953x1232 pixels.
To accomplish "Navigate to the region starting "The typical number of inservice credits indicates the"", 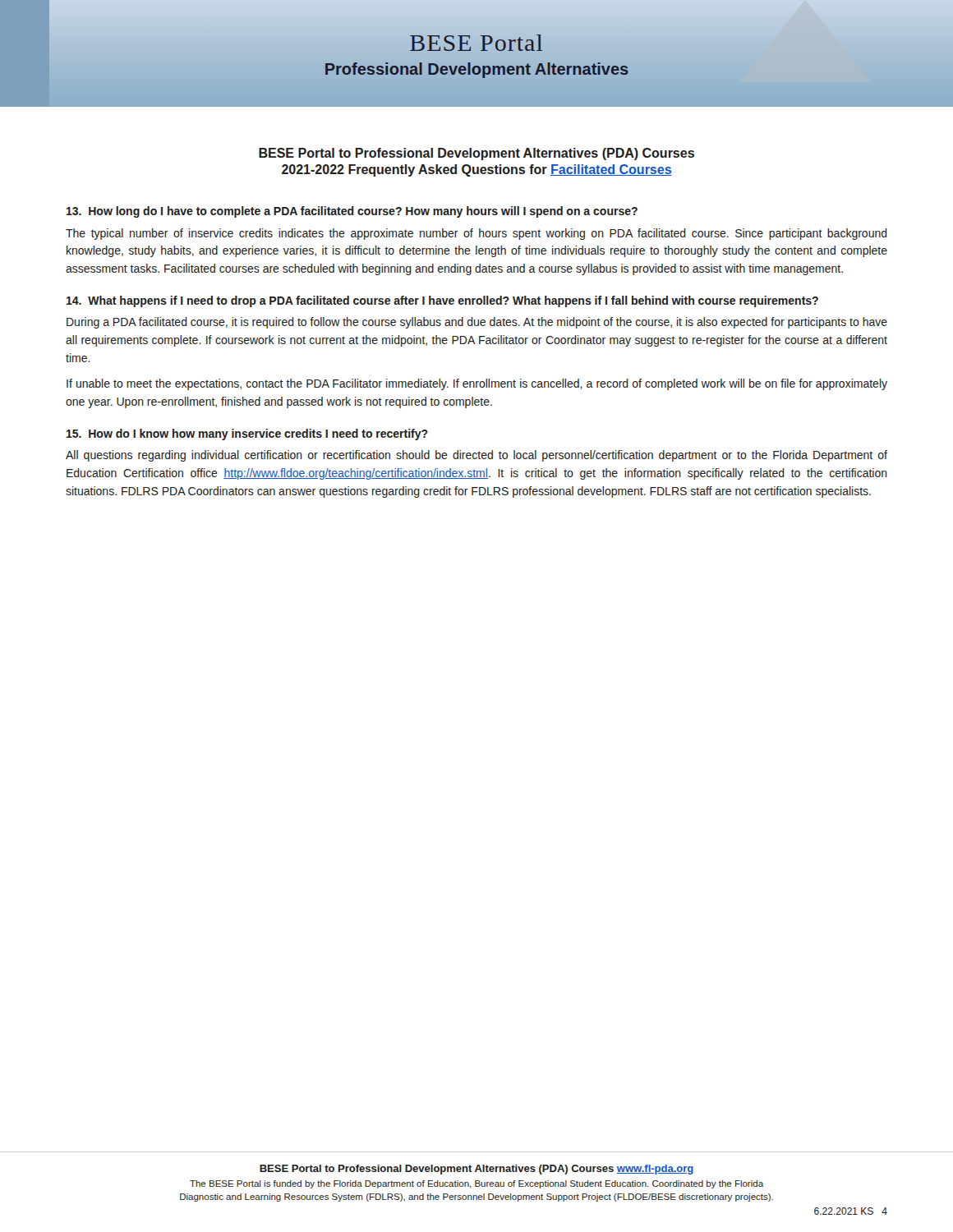I will pyautogui.click(x=476, y=251).
